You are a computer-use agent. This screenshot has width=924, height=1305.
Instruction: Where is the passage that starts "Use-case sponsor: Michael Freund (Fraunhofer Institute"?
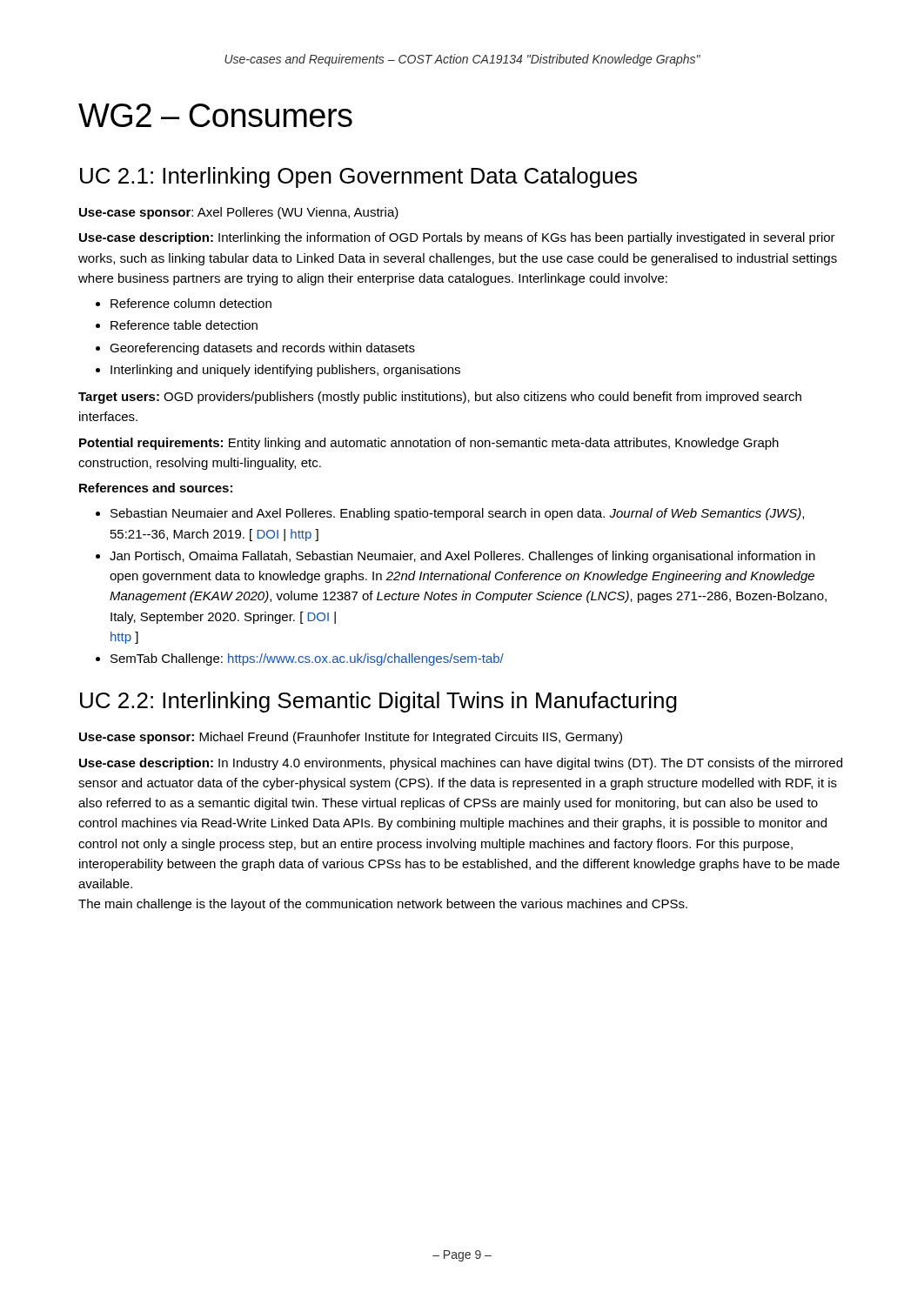coord(351,737)
